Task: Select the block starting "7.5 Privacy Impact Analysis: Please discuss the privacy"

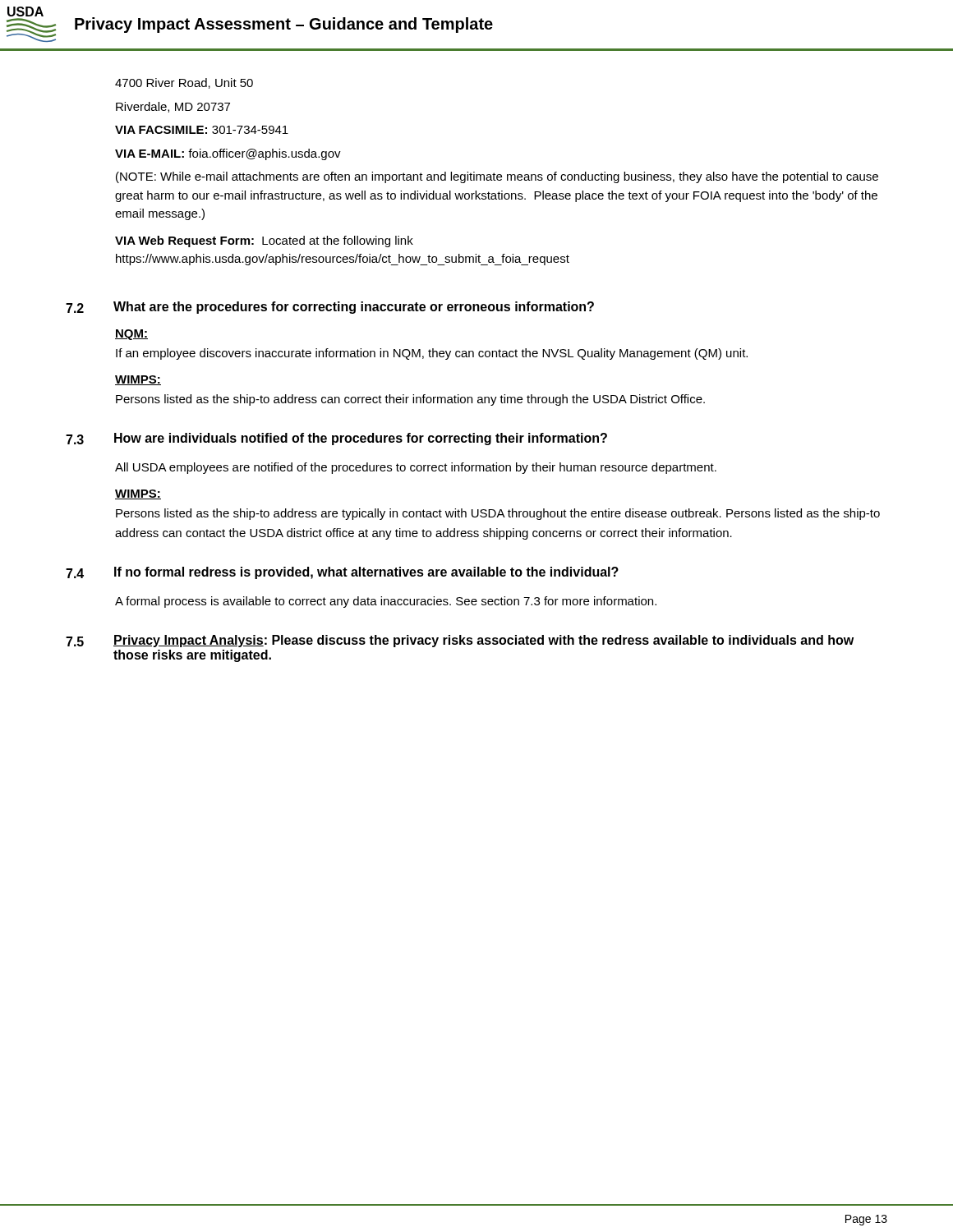Action: pyautogui.click(x=476, y=648)
